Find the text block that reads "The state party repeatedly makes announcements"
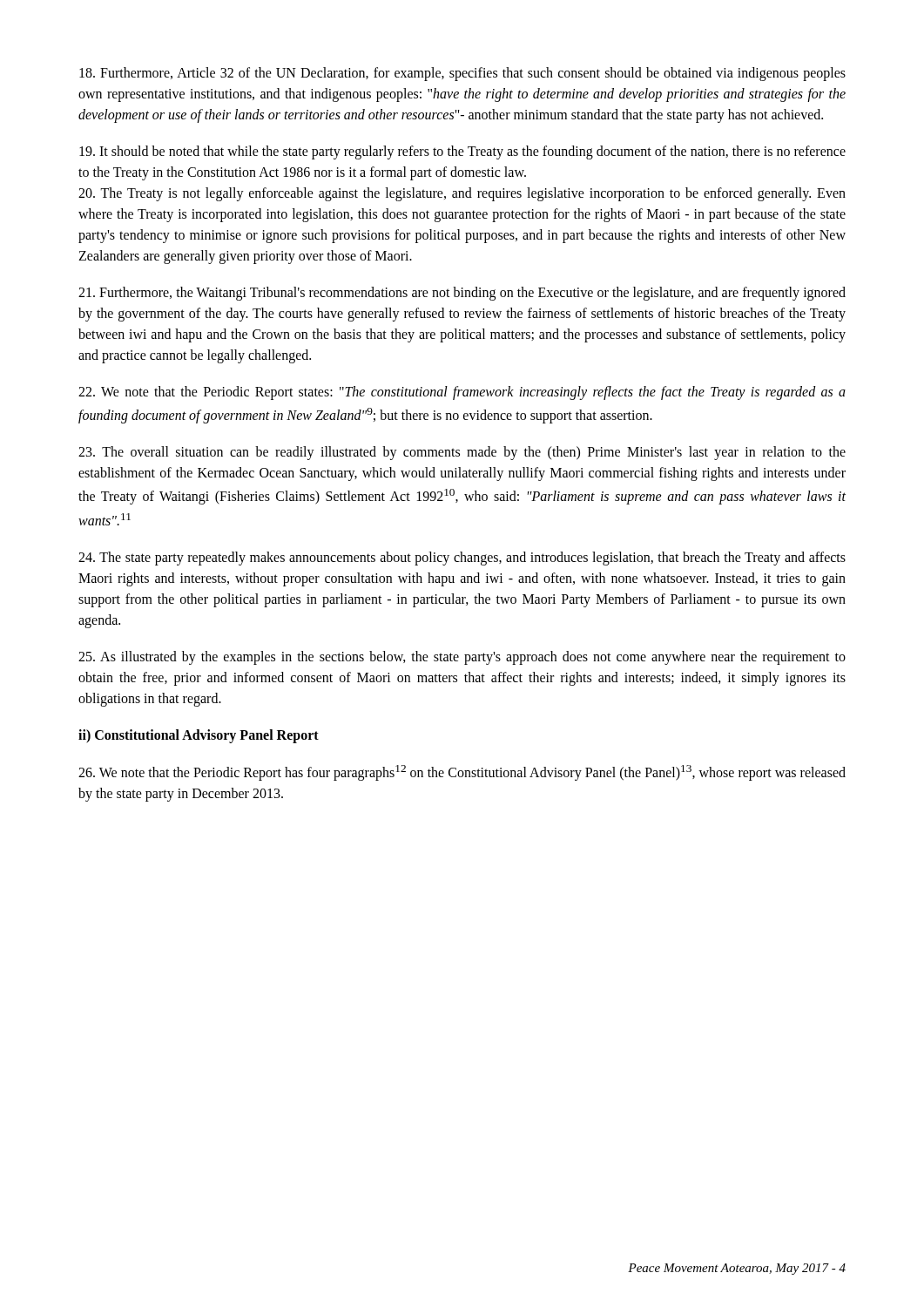Image resolution: width=924 pixels, height=1307 pixels. (462, 589)
